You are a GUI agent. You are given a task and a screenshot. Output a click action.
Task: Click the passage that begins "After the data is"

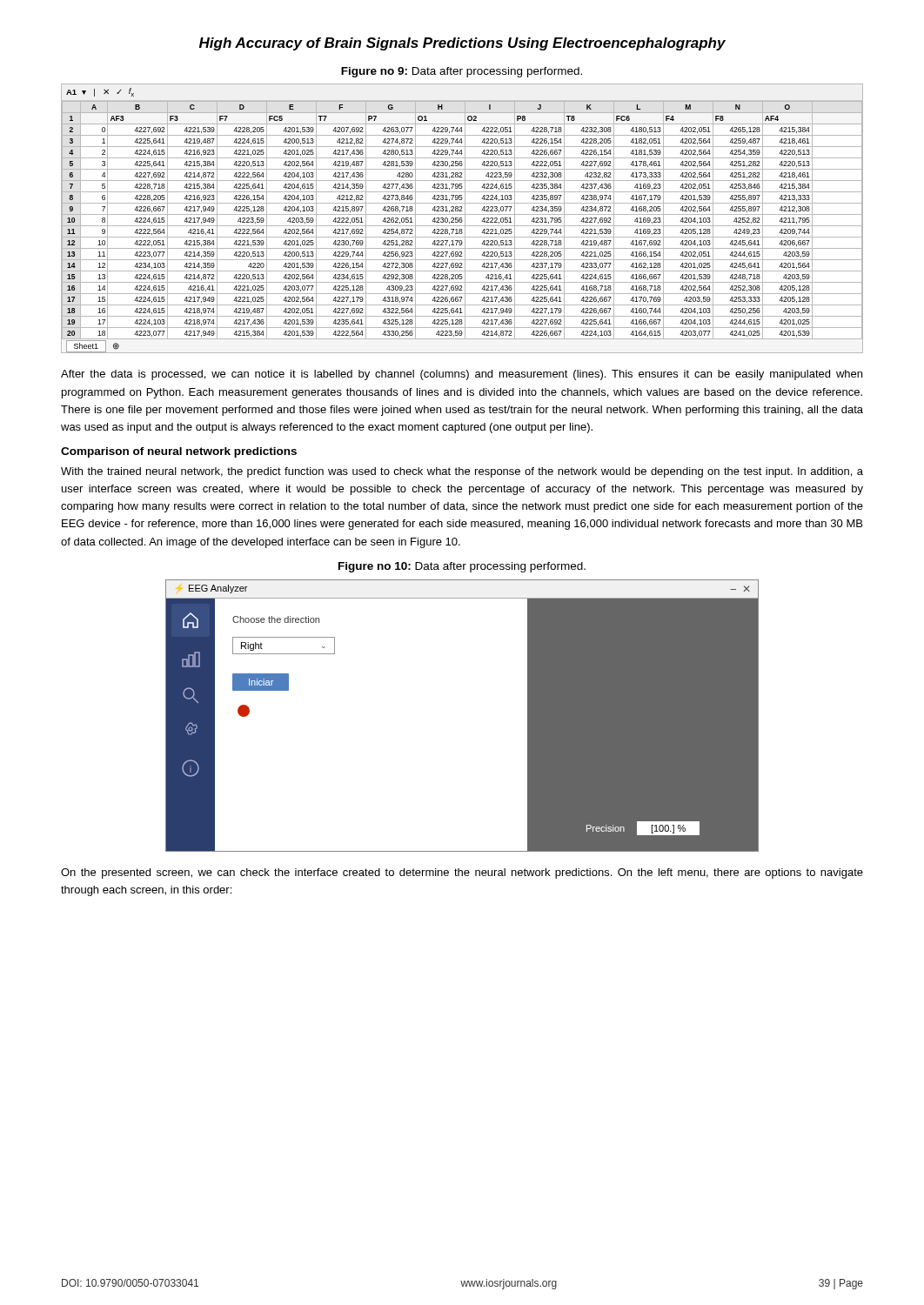pos(462,400)
